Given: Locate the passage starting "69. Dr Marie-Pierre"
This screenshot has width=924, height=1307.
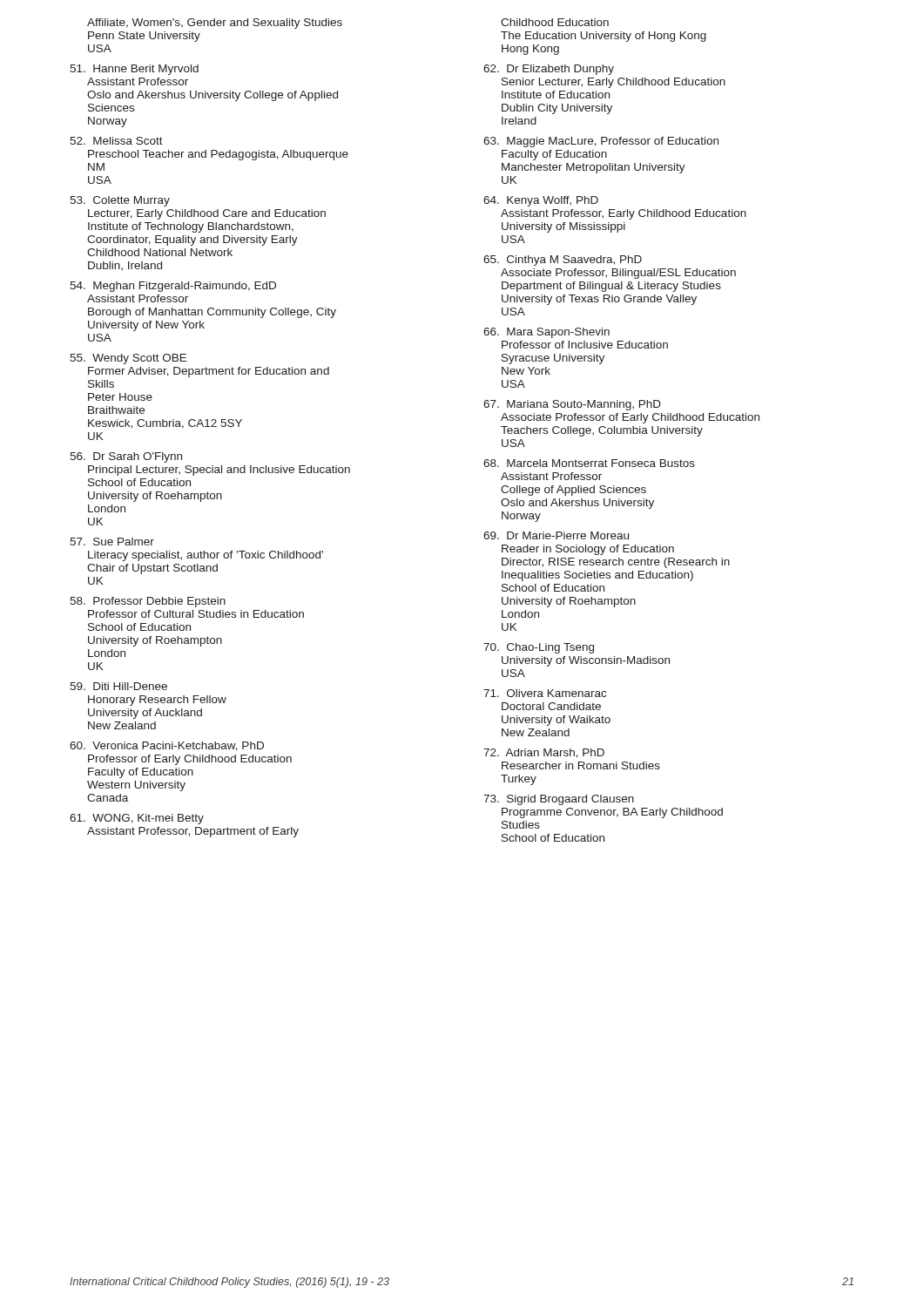Looking at the screenshot, I should tap(679, 581).
